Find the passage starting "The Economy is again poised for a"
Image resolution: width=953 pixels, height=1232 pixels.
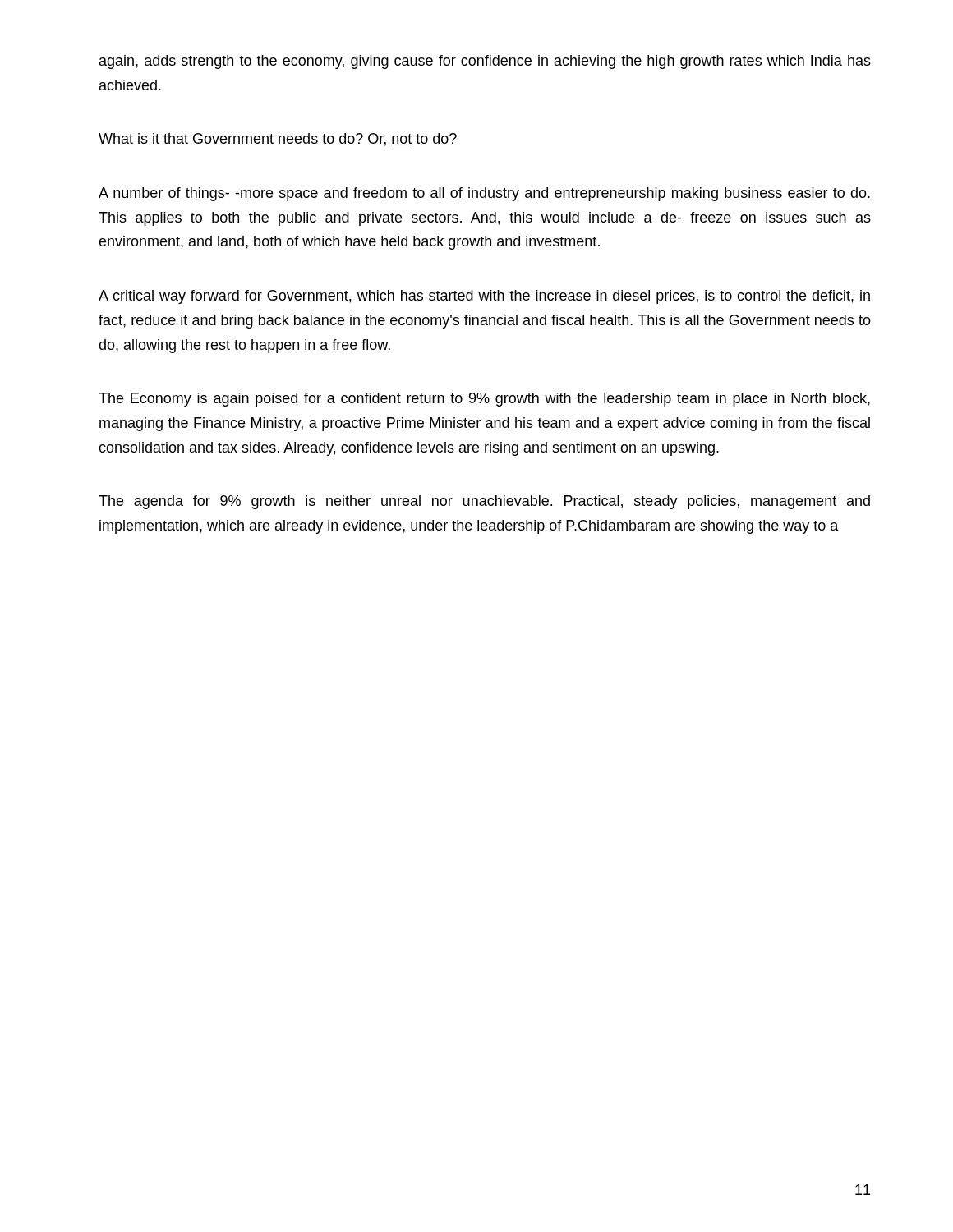[x=485, y=423]
